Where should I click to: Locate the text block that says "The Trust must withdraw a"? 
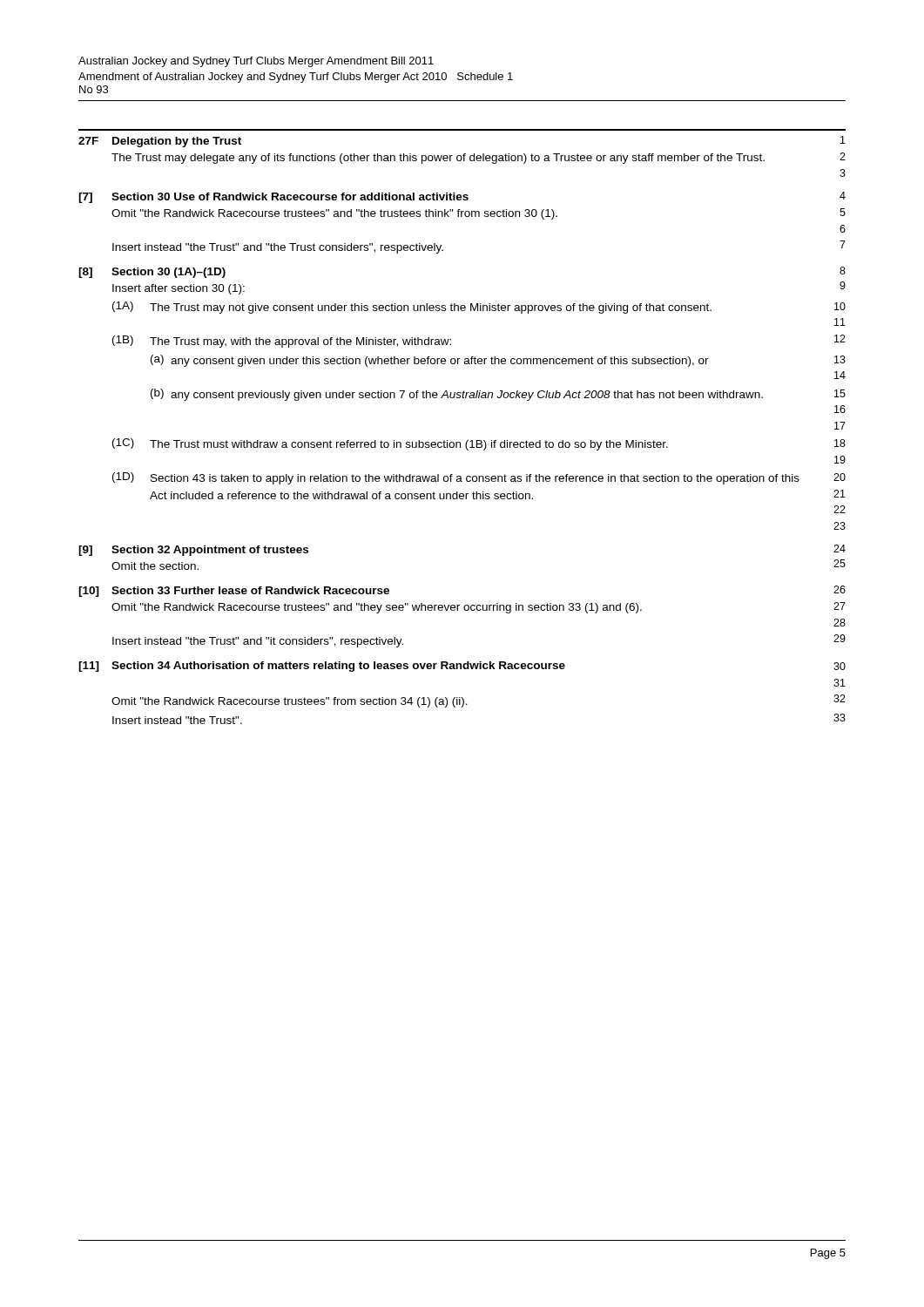pos(409,444)
